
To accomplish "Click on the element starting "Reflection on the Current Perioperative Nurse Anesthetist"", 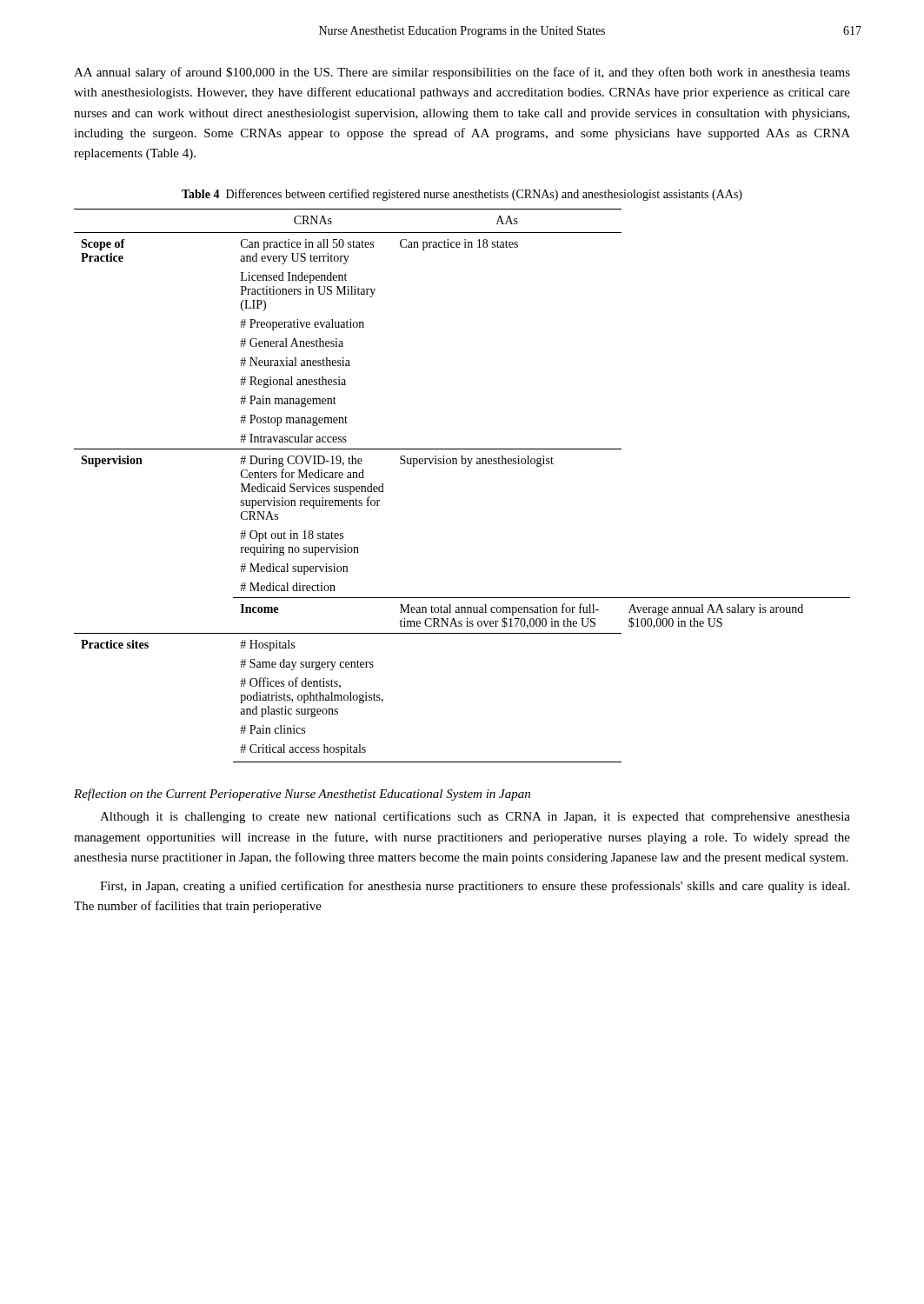I will point(302,794).
